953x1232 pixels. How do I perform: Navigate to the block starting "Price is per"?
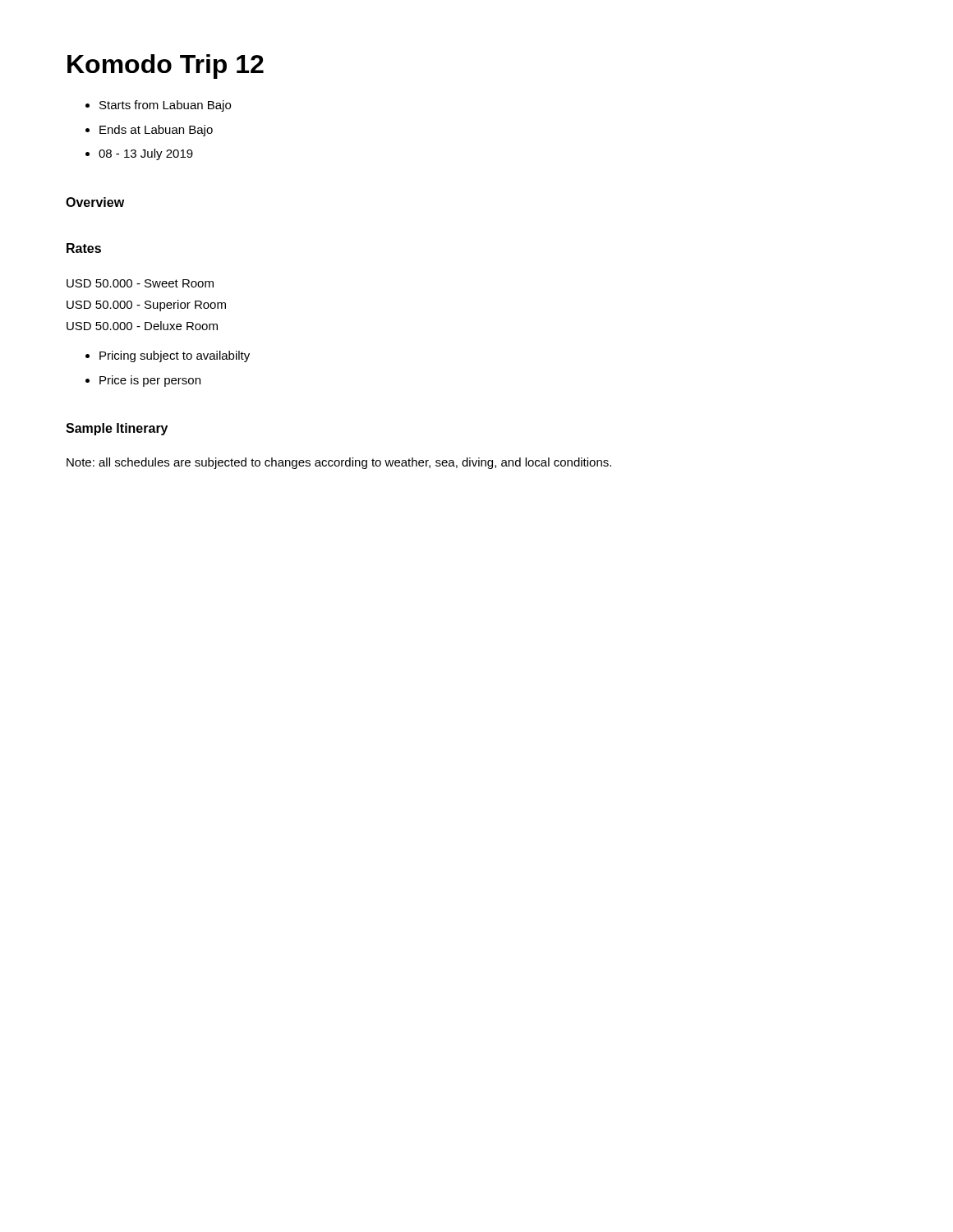click(143, 381)
